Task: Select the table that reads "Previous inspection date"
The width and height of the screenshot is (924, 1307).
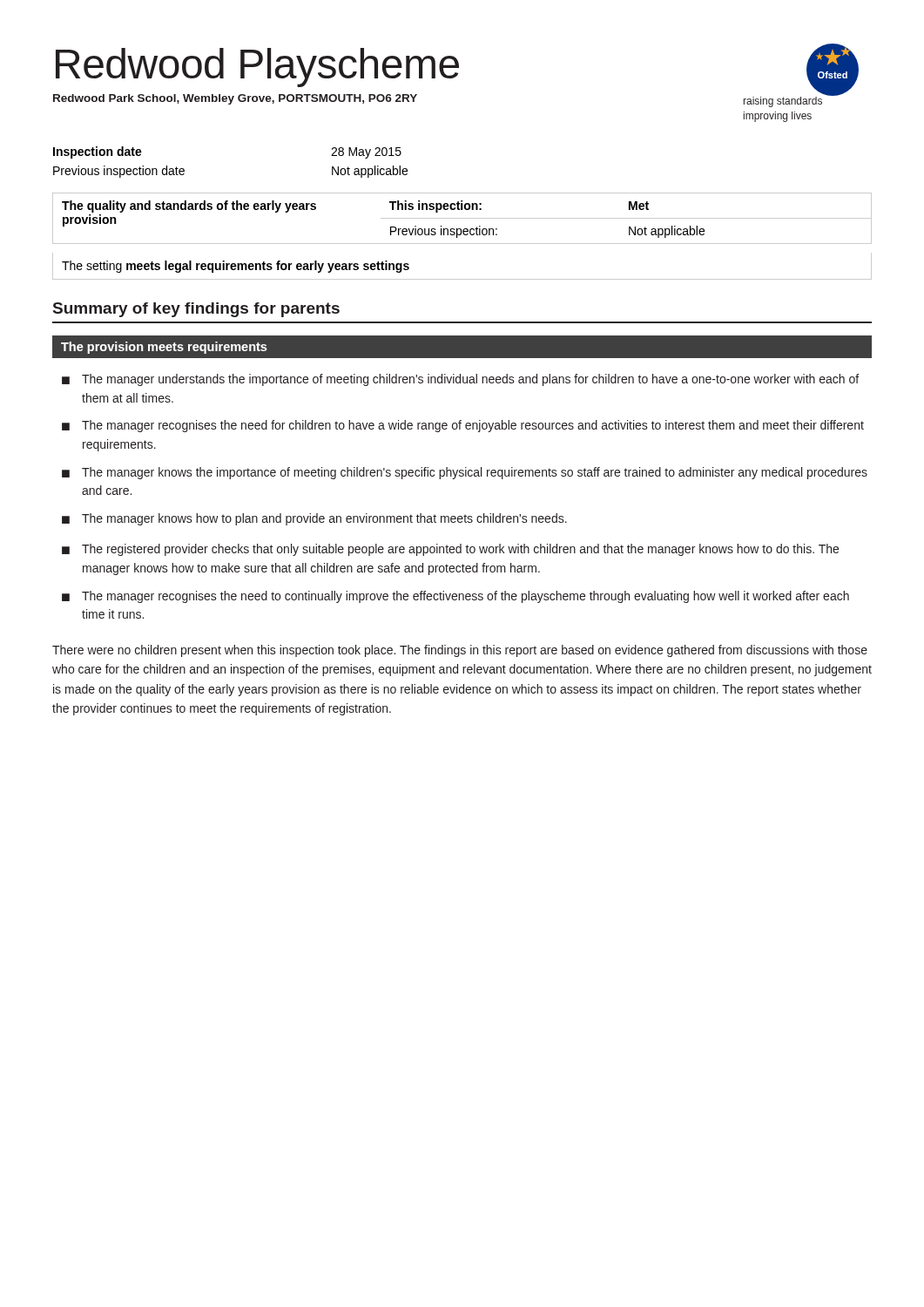Action: [x=462, y=161]
